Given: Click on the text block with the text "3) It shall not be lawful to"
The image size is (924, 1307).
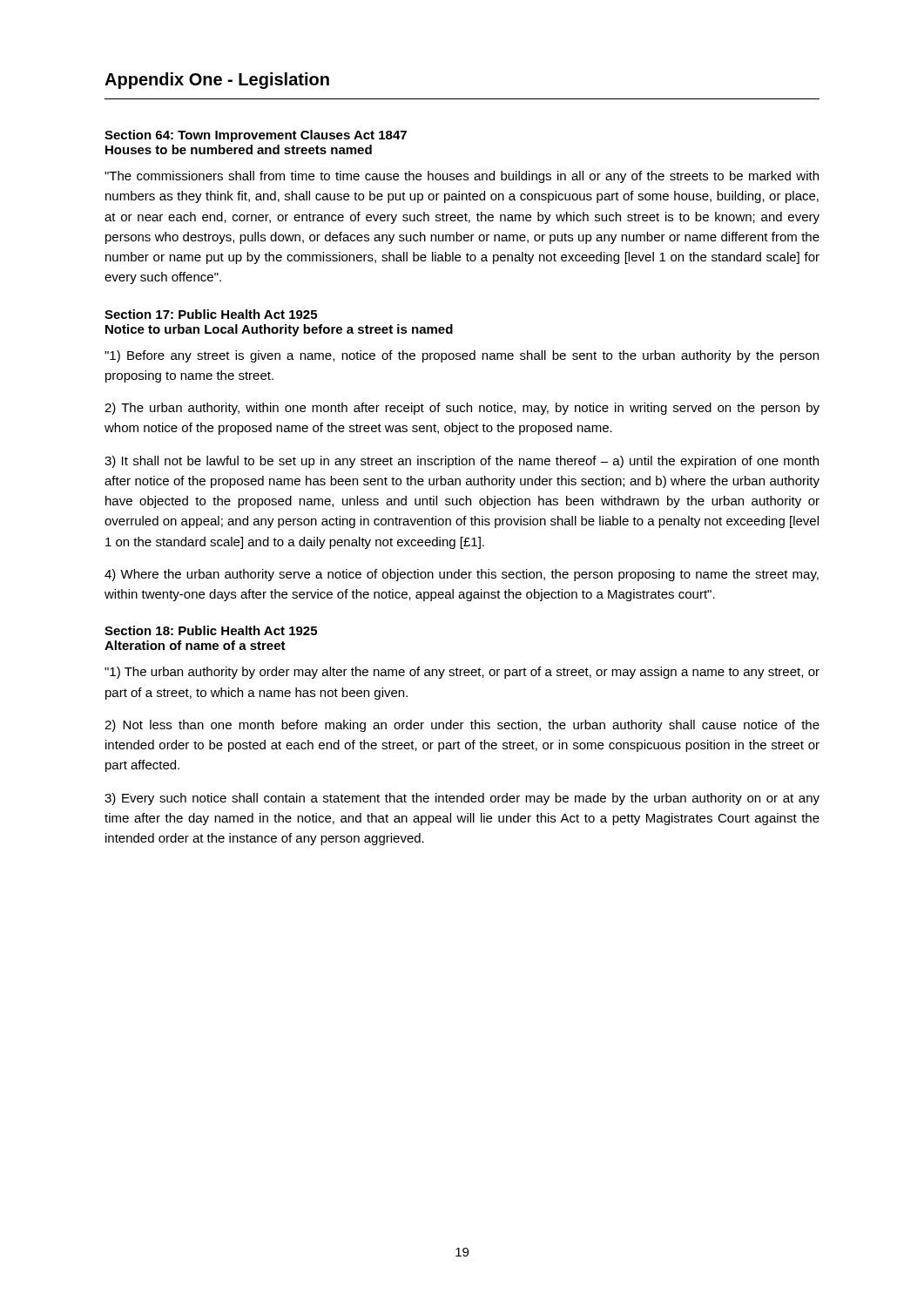Looking at the screenshot, I should point(462,501).
